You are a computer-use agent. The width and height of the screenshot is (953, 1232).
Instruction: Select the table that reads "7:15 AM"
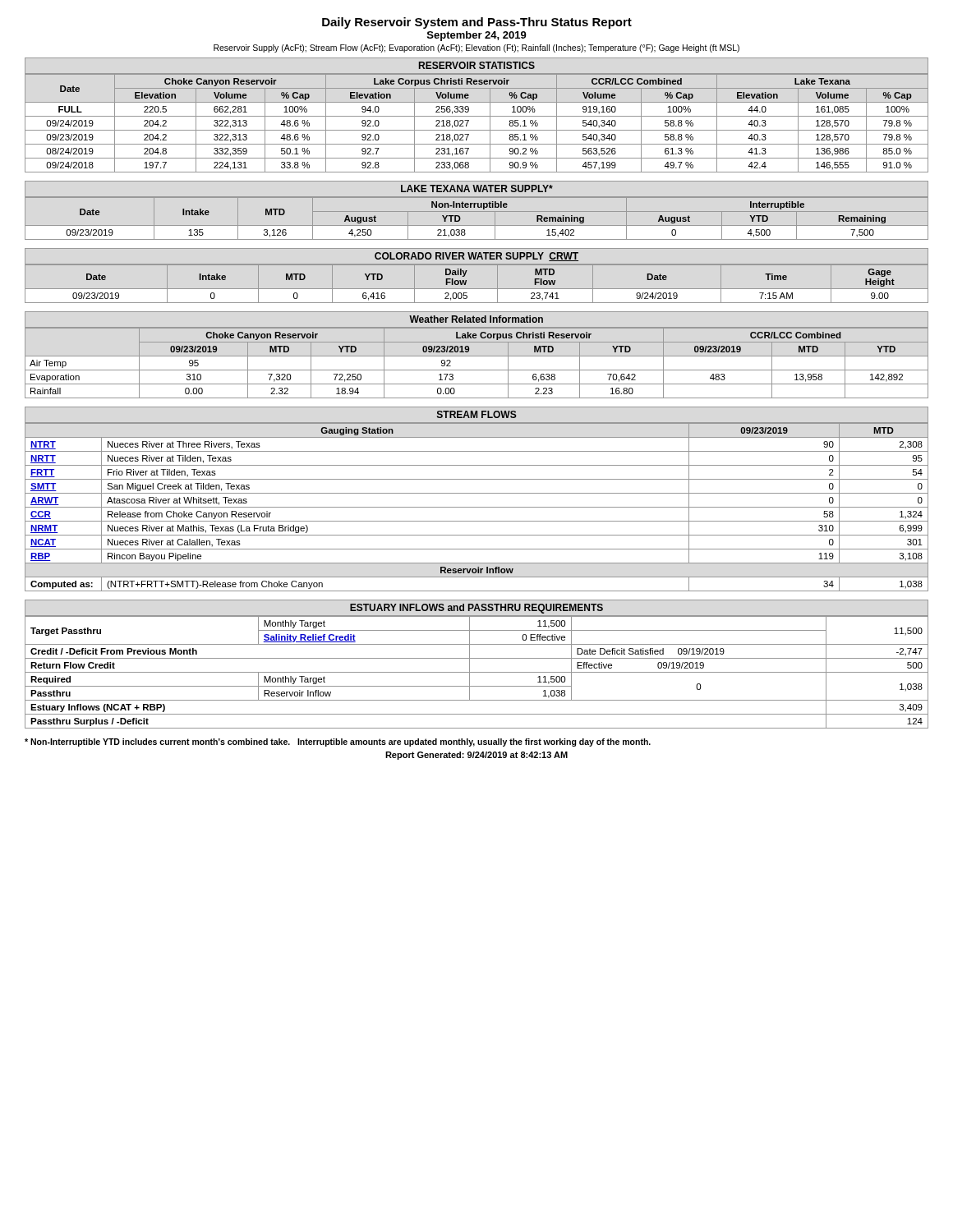point(476,284)
